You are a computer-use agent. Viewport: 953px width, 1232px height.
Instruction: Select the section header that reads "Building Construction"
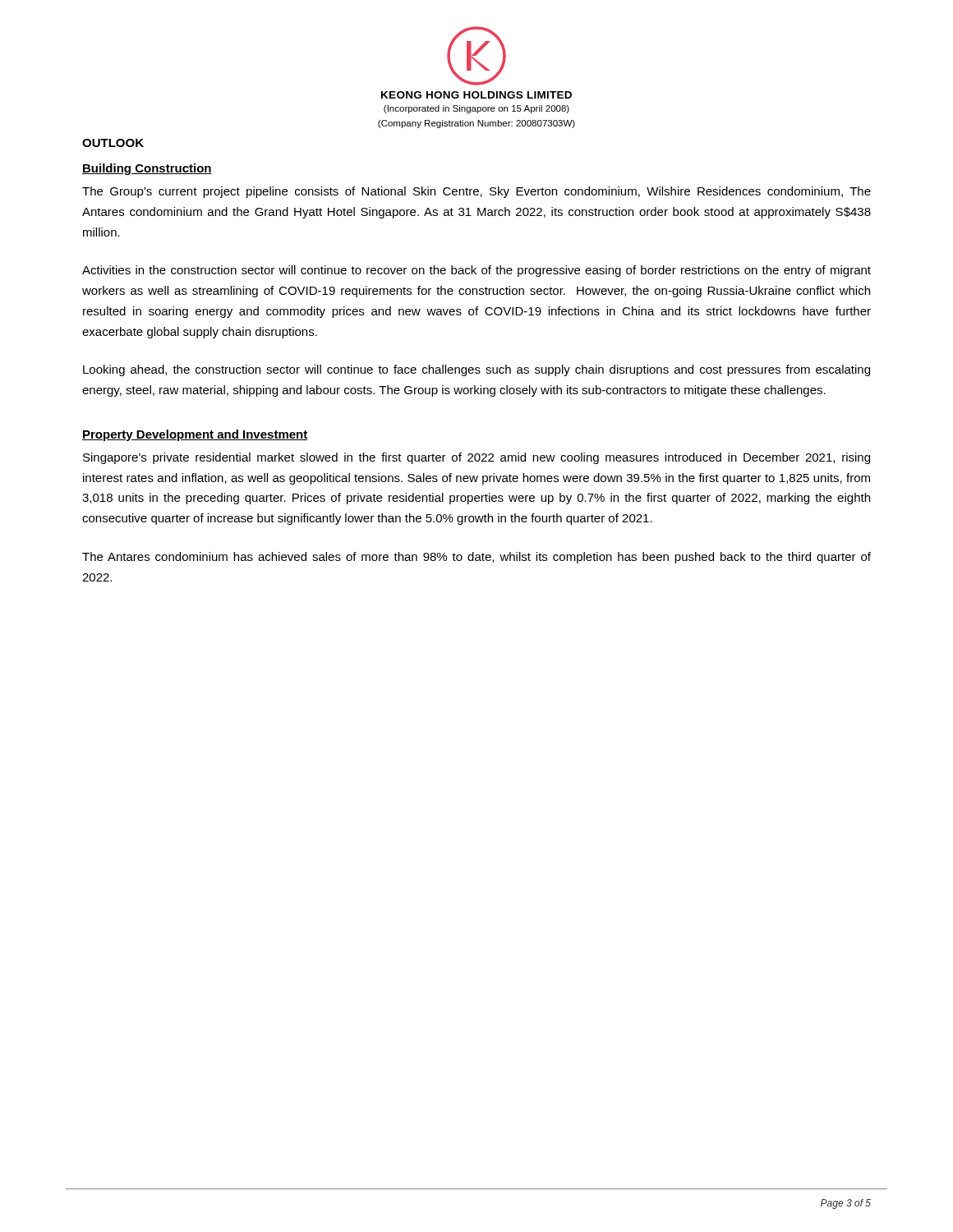147,168
